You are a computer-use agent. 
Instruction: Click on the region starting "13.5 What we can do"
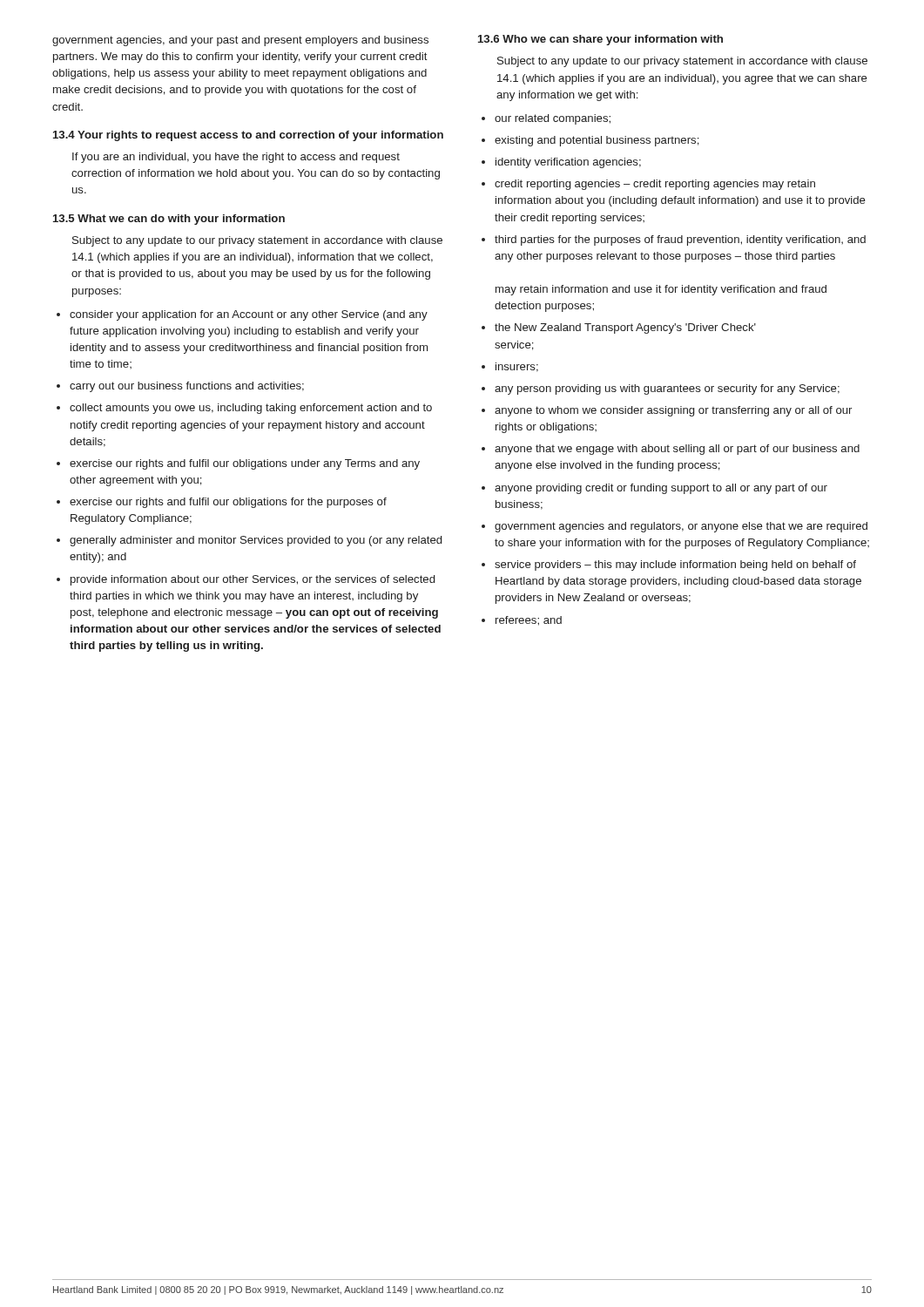248,219
